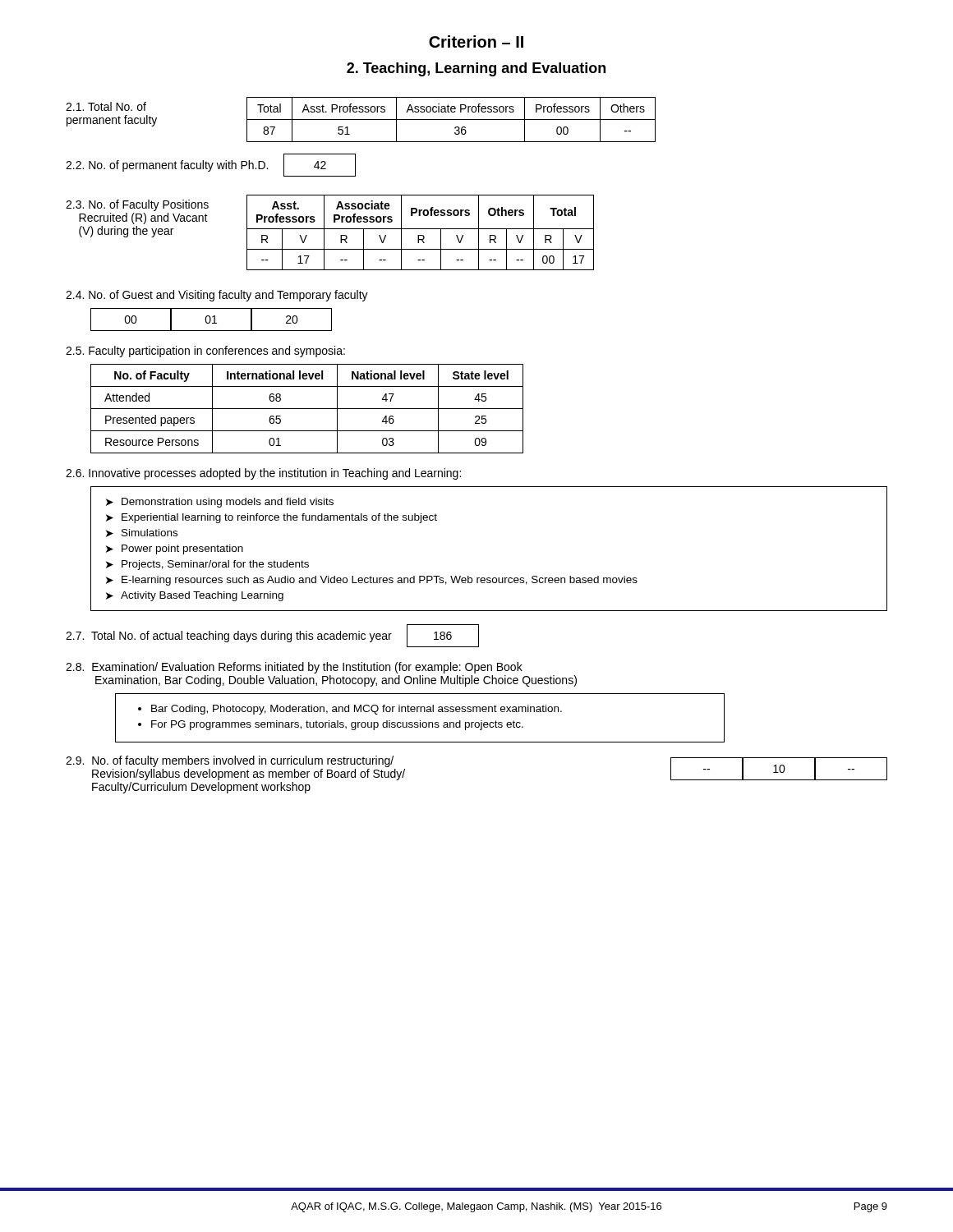Click on the list item with the text "➤ Activity Based"
953x1232 pixels.
[194, 595]
